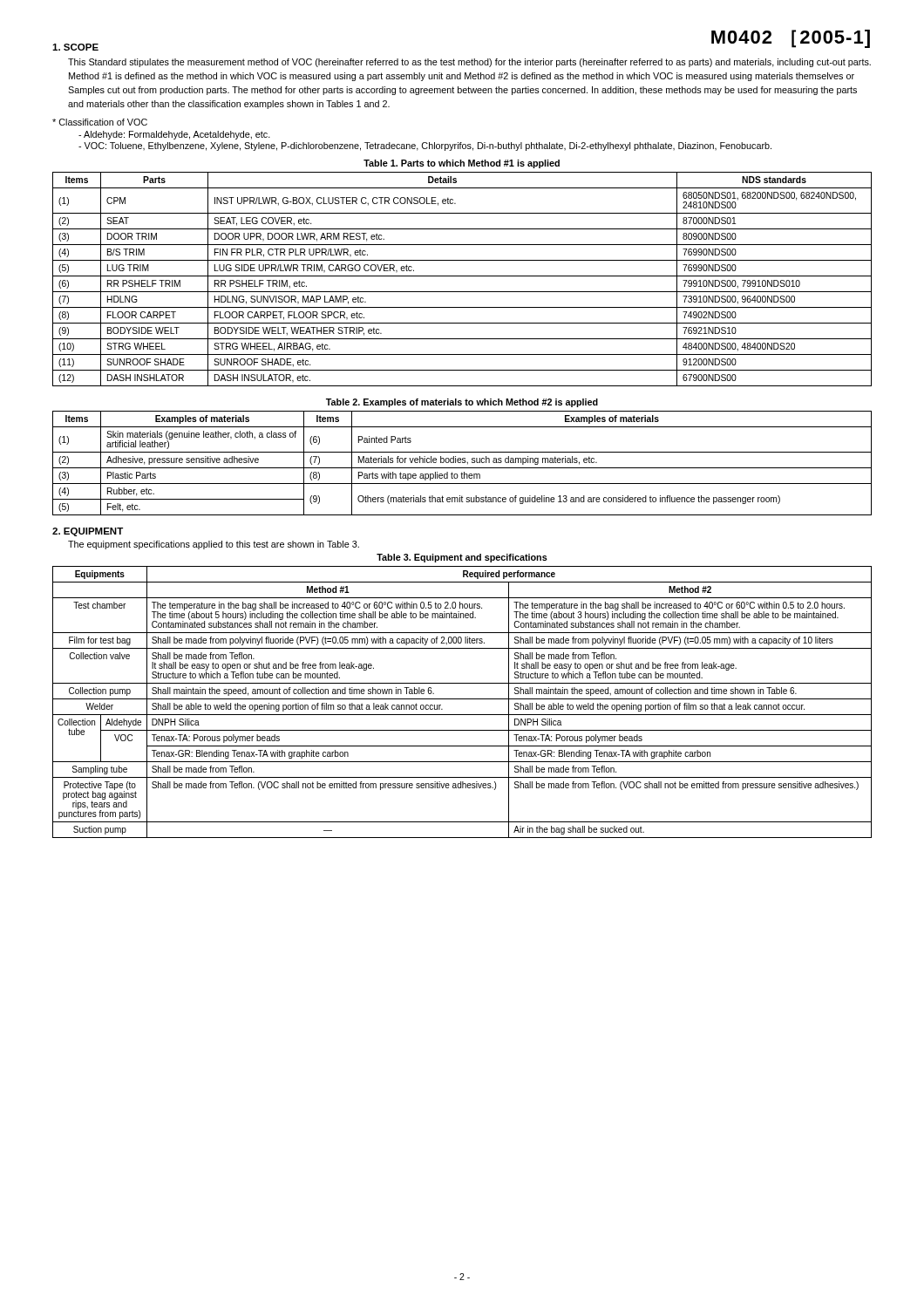Locate the region starting "1. SCOPE"
Screen dimensions: 1308x924
[x=75, y=47]
